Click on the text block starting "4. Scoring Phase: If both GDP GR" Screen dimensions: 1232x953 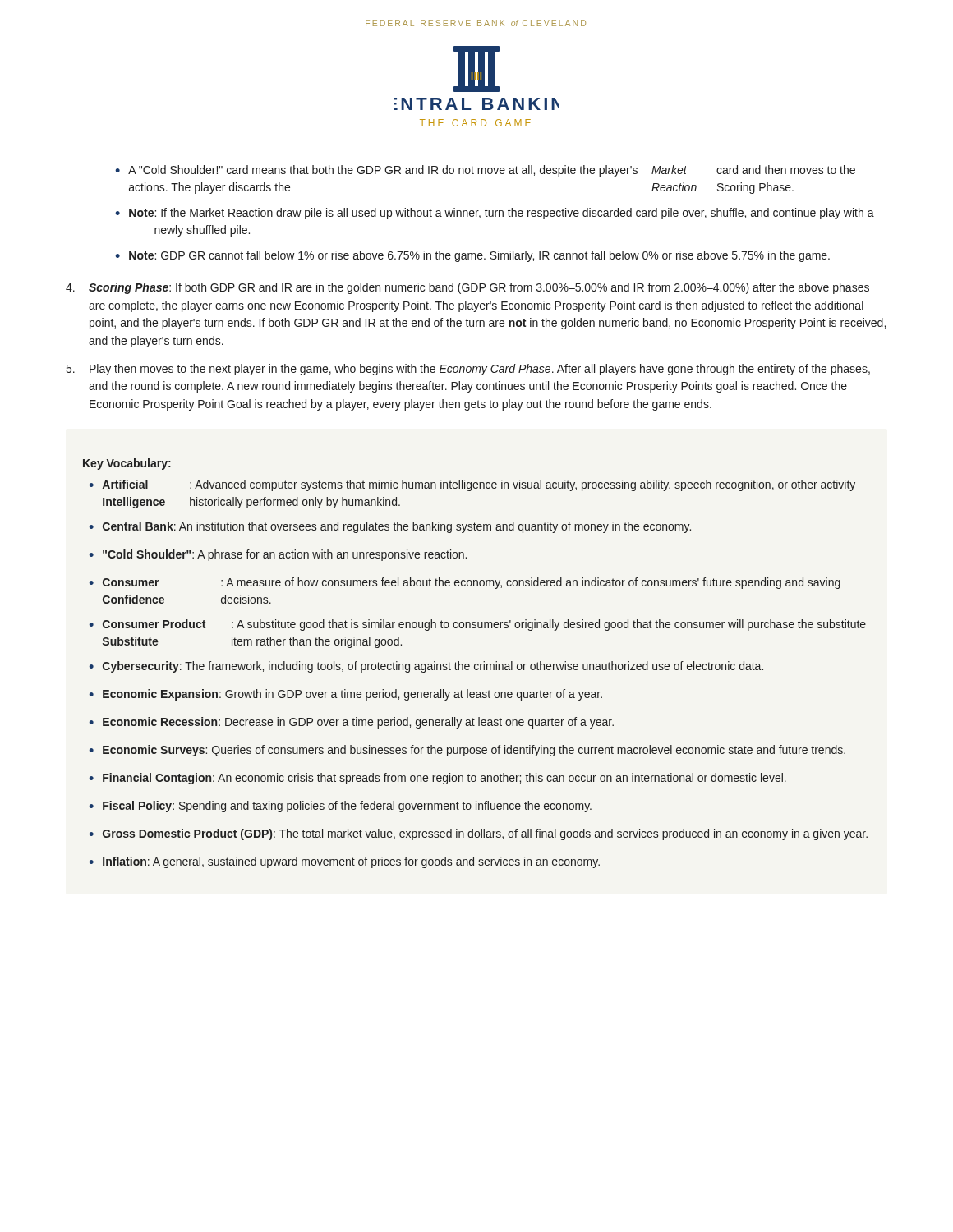pos(476,315)
